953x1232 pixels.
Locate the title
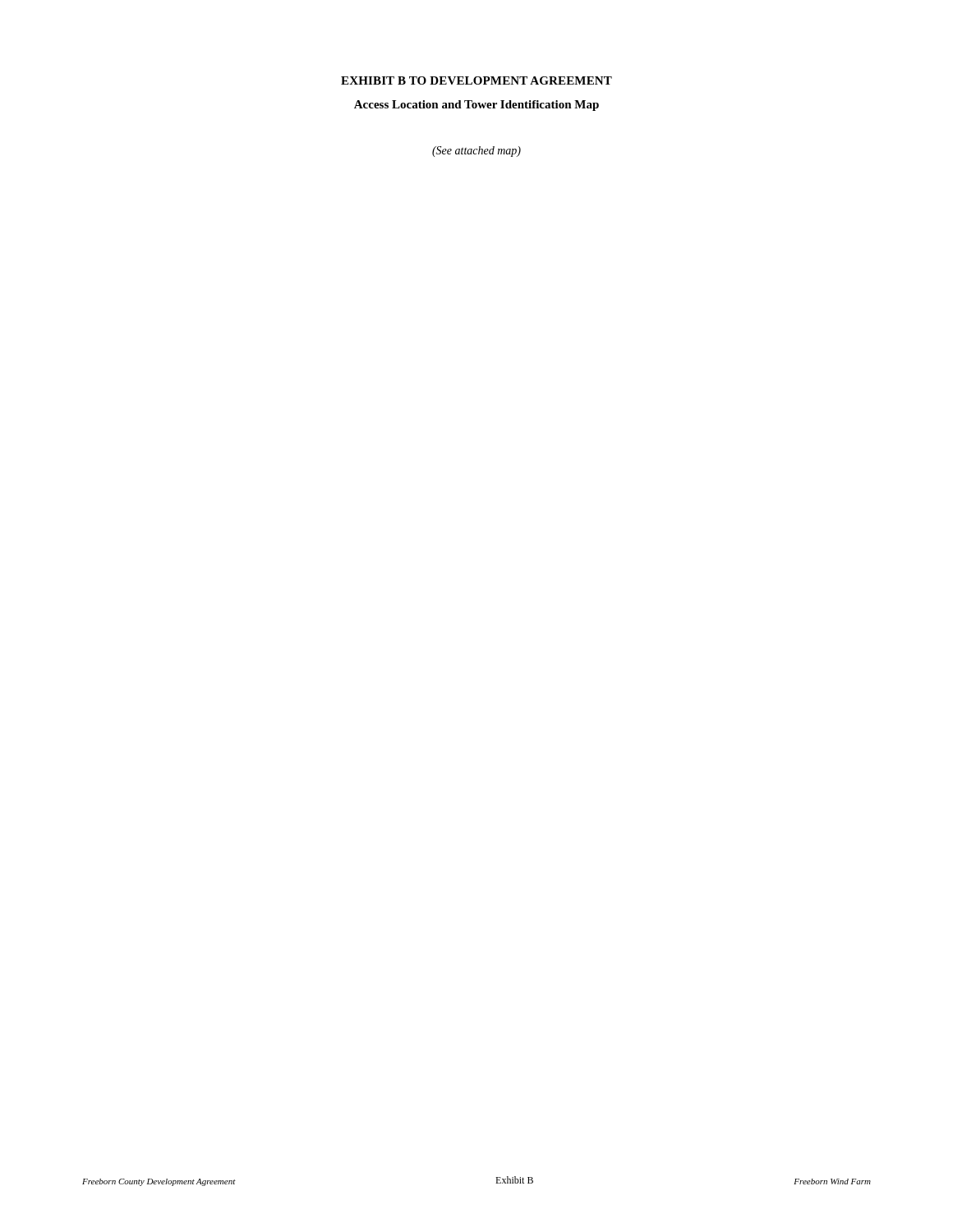[476, 81]
